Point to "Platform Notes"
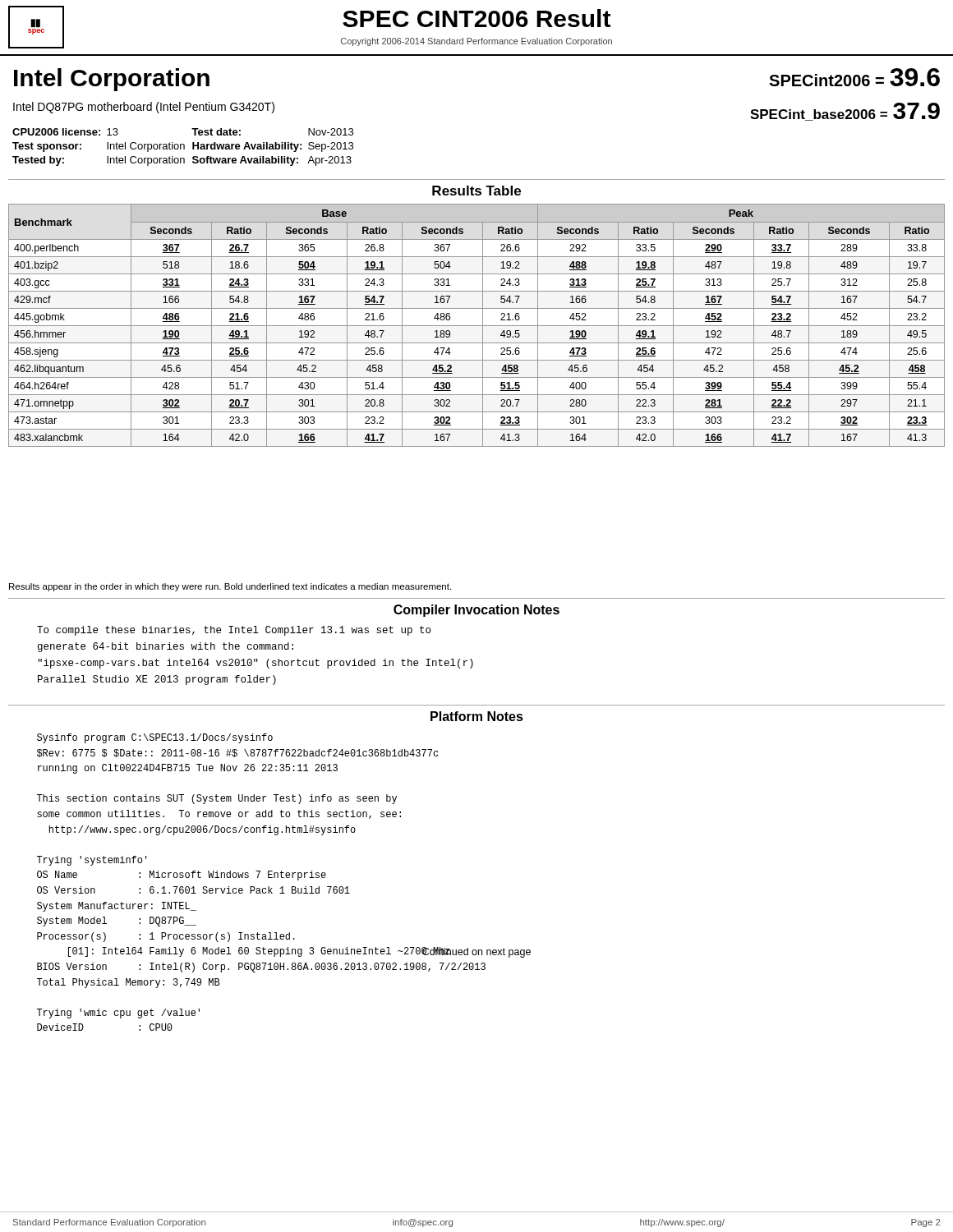953x1232 pixels. pos(476,717)
